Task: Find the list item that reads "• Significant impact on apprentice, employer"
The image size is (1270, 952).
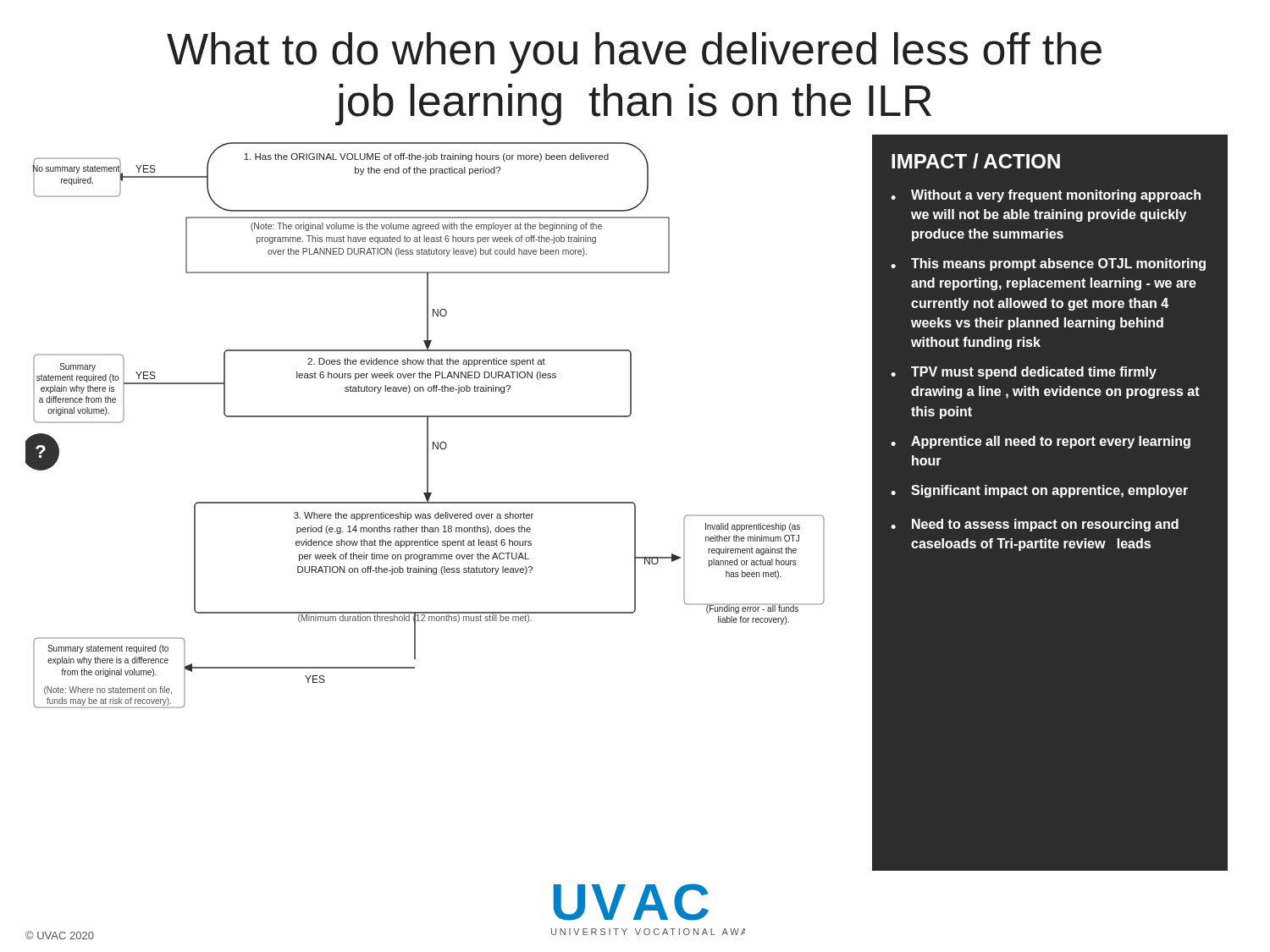Action: 1039,493
